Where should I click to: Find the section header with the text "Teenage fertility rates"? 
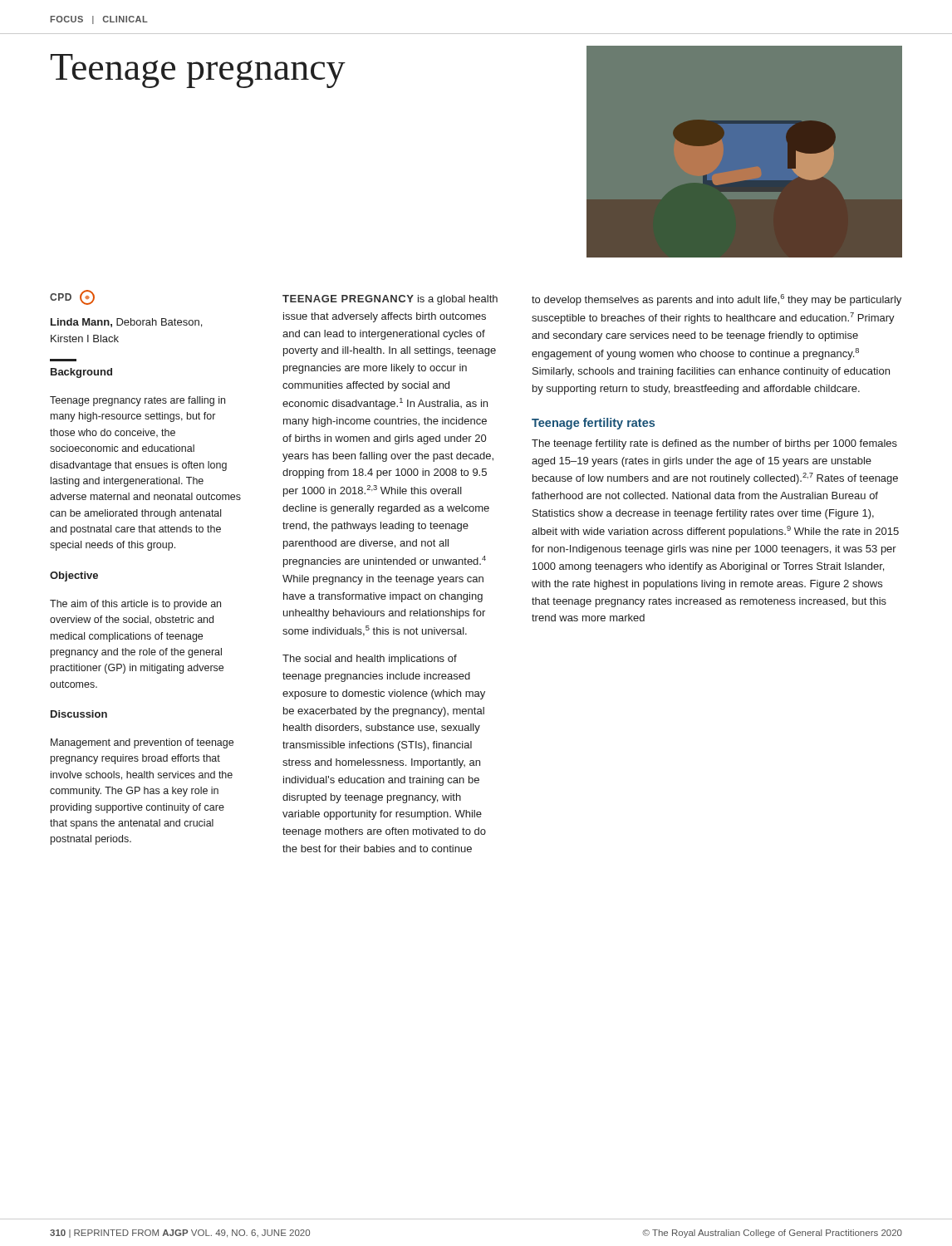pyautogui.click(x=593, y=424)
